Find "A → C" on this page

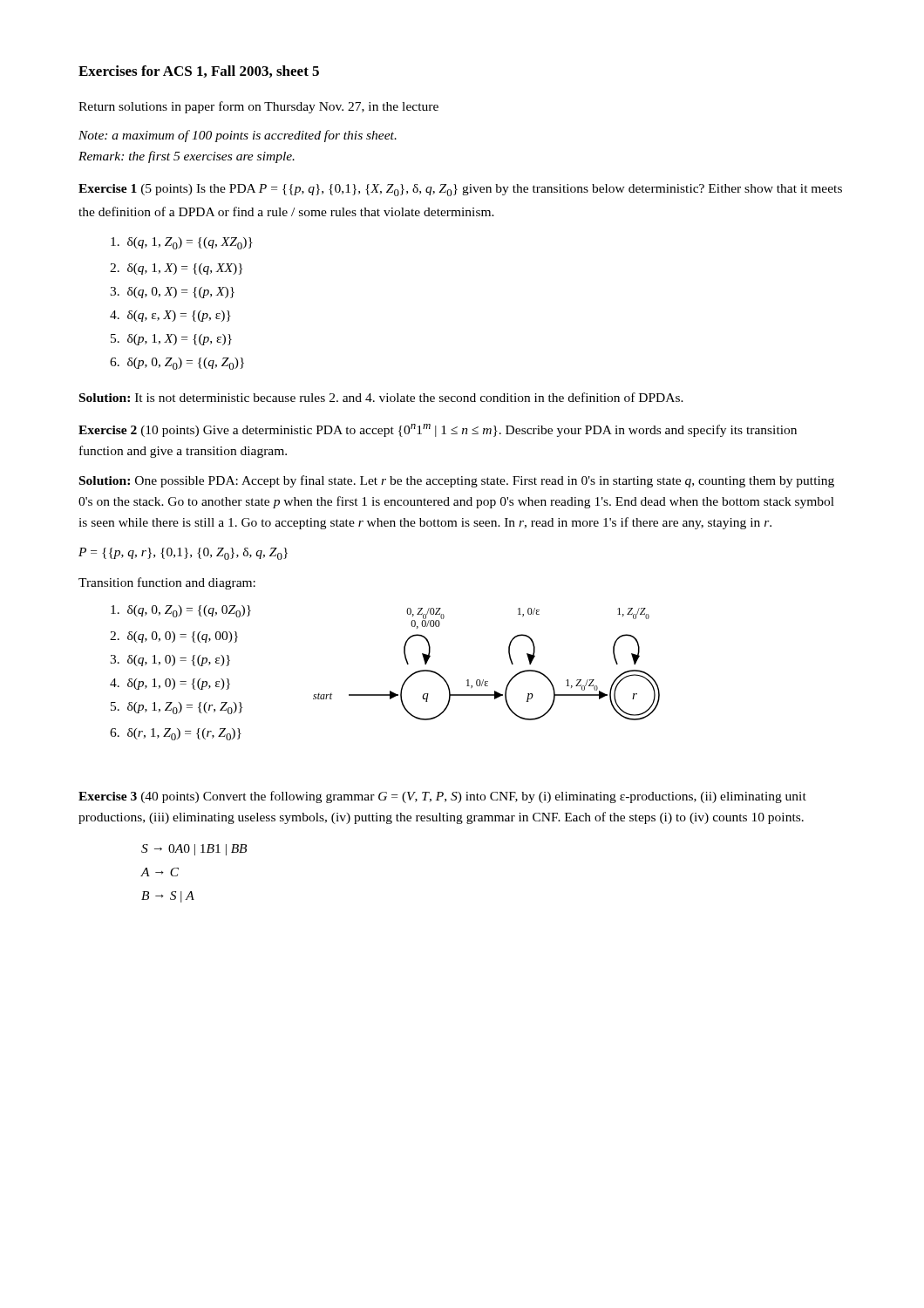160,872
